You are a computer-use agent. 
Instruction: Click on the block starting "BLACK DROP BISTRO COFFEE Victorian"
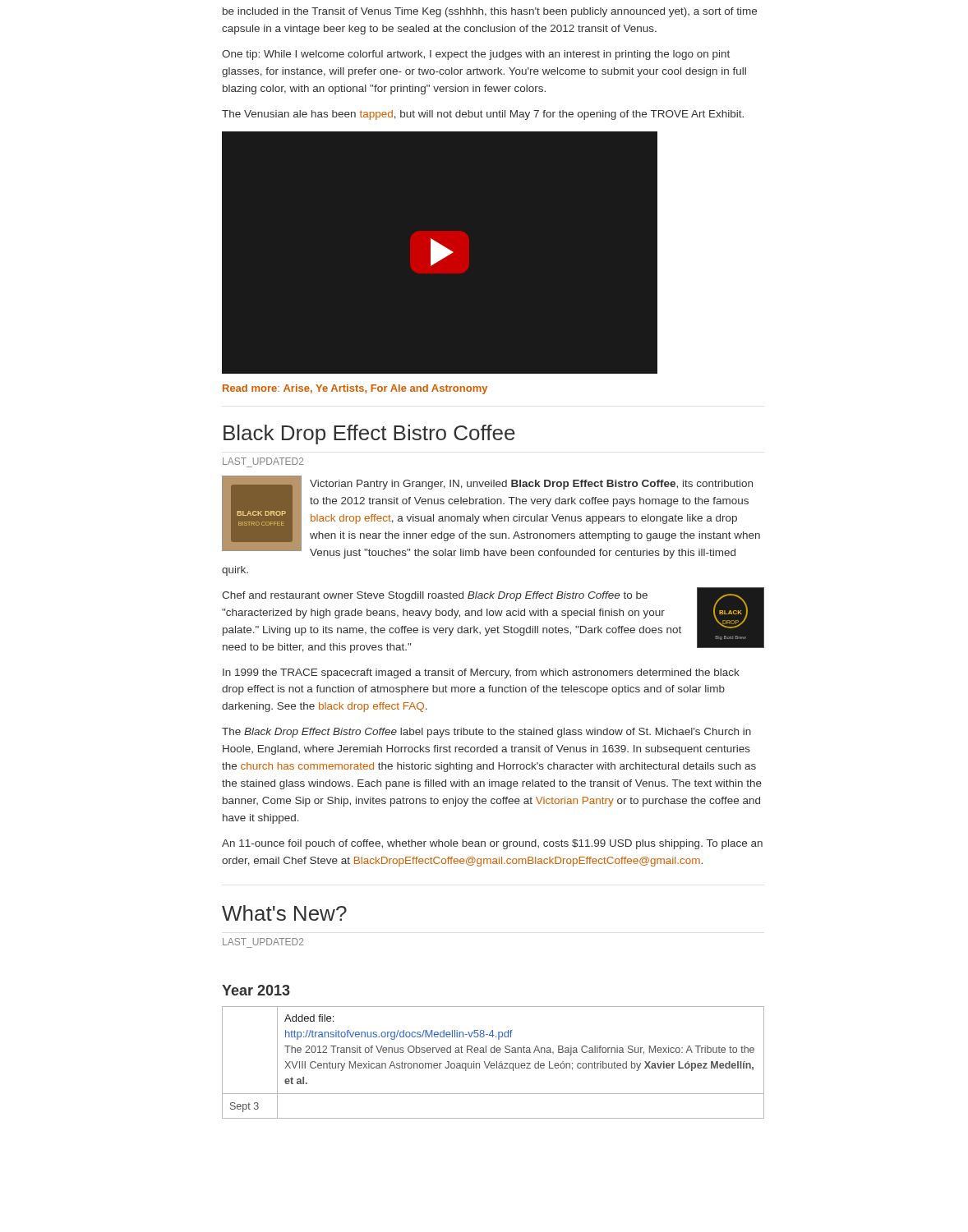491,526
